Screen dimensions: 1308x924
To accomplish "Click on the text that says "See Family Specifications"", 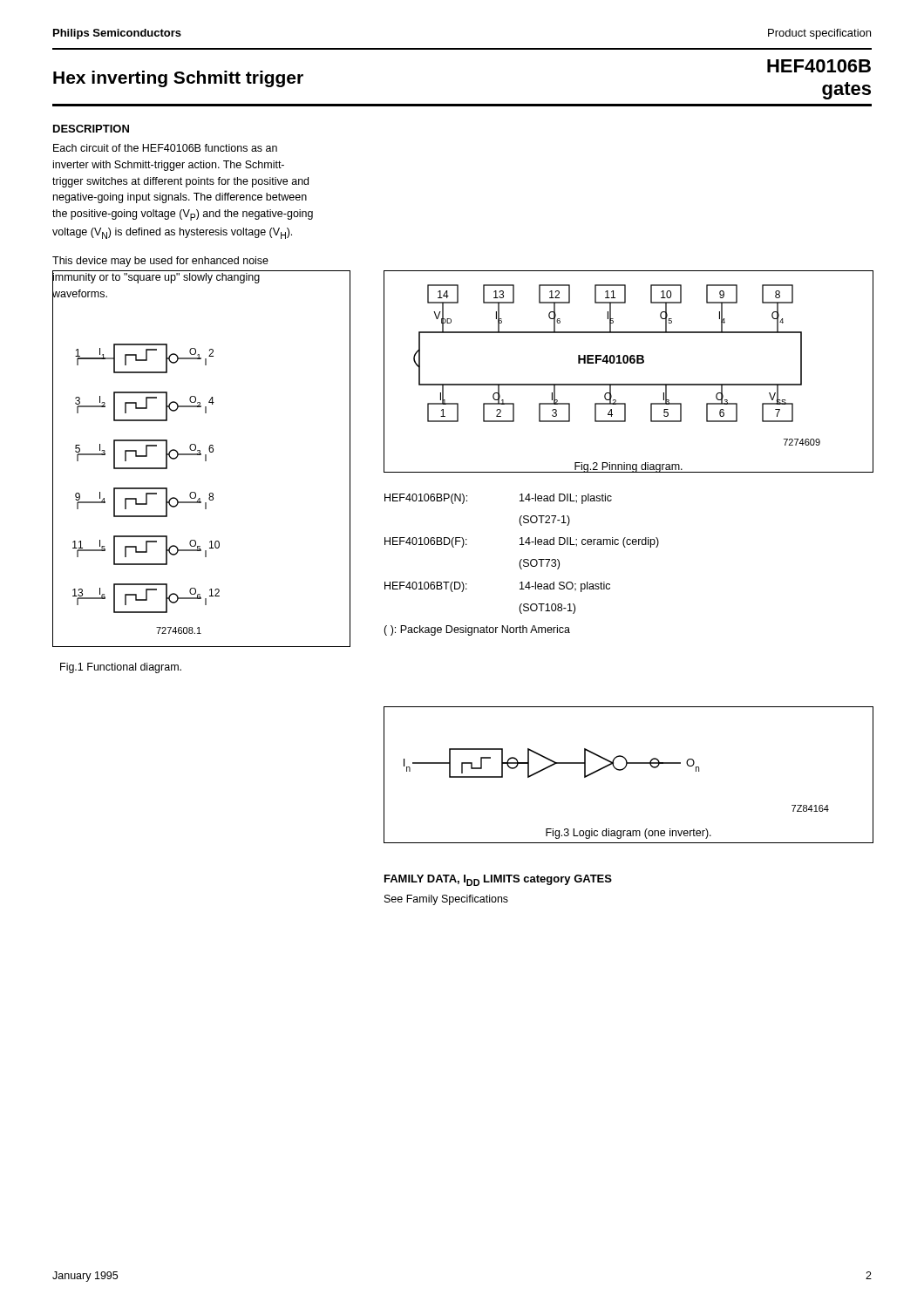I will pyautogui.click(x=446, y=899).
